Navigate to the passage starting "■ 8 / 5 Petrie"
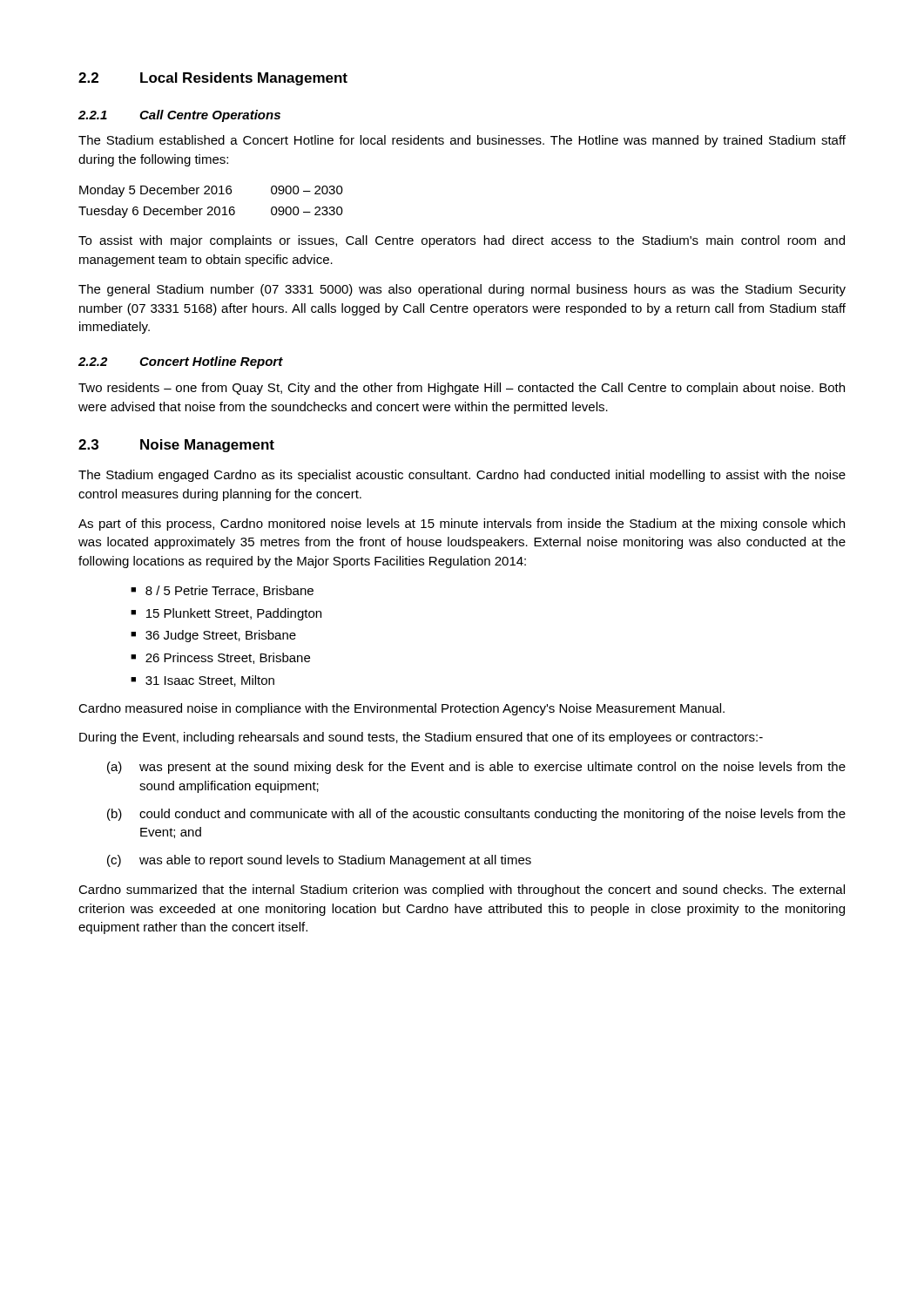Image resolution: width=924 pixels, height=1307 pixels. coord(222,590)
